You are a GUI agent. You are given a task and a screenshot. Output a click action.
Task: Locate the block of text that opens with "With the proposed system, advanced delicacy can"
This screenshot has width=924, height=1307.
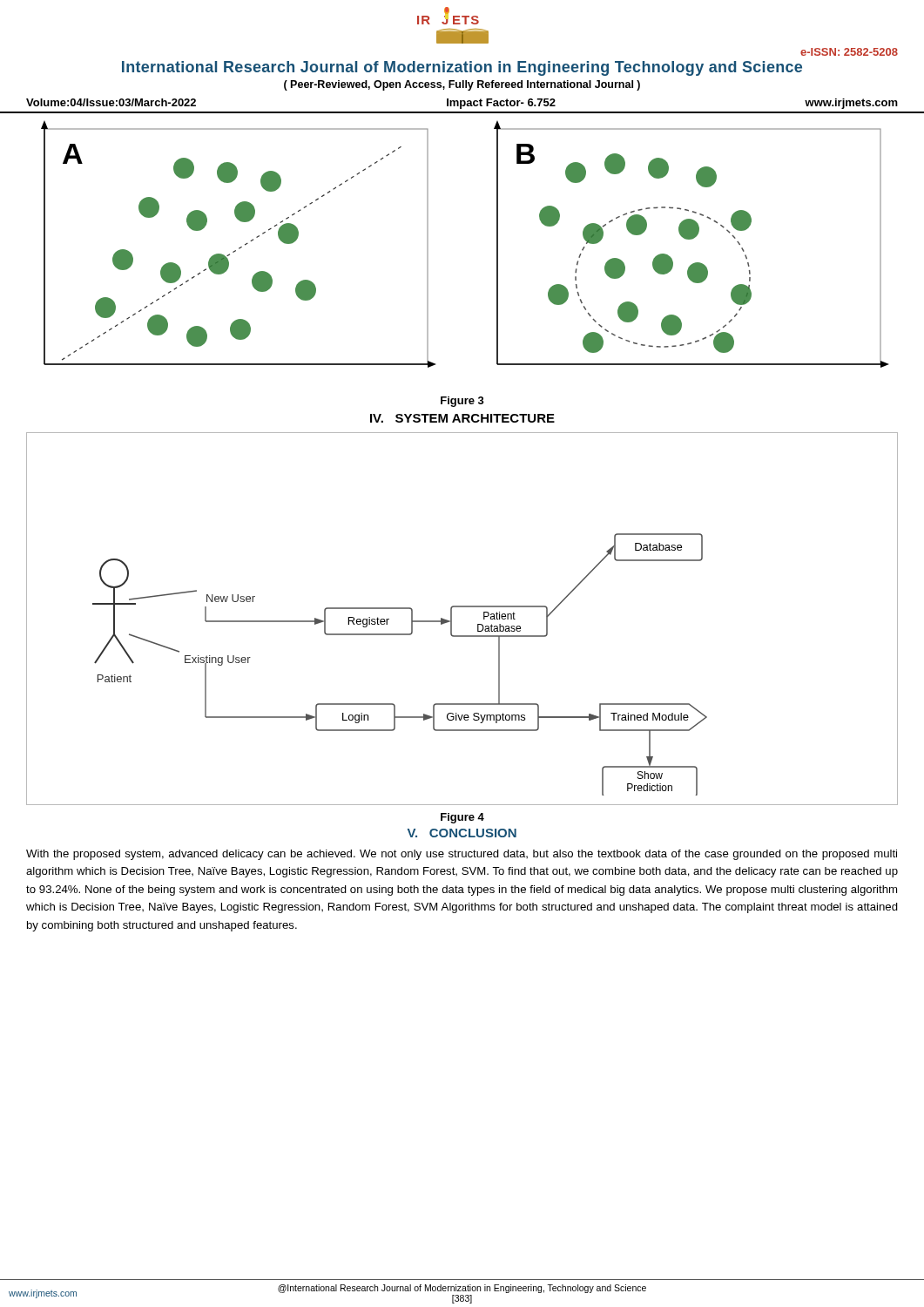point(462,889)
